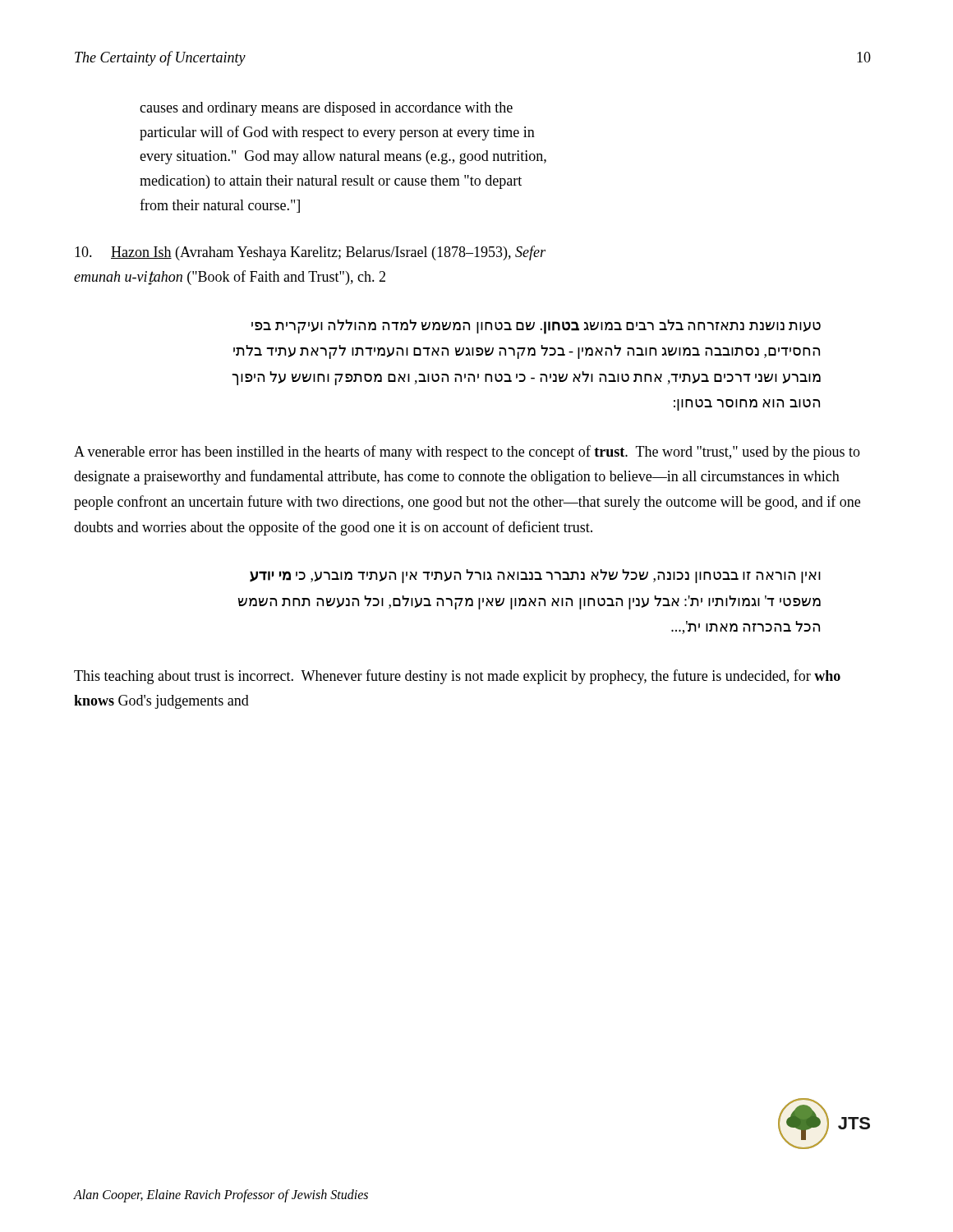
Task: Click the passage that begins "A venerable error has been instilled"
Action: tap(467, 489)
